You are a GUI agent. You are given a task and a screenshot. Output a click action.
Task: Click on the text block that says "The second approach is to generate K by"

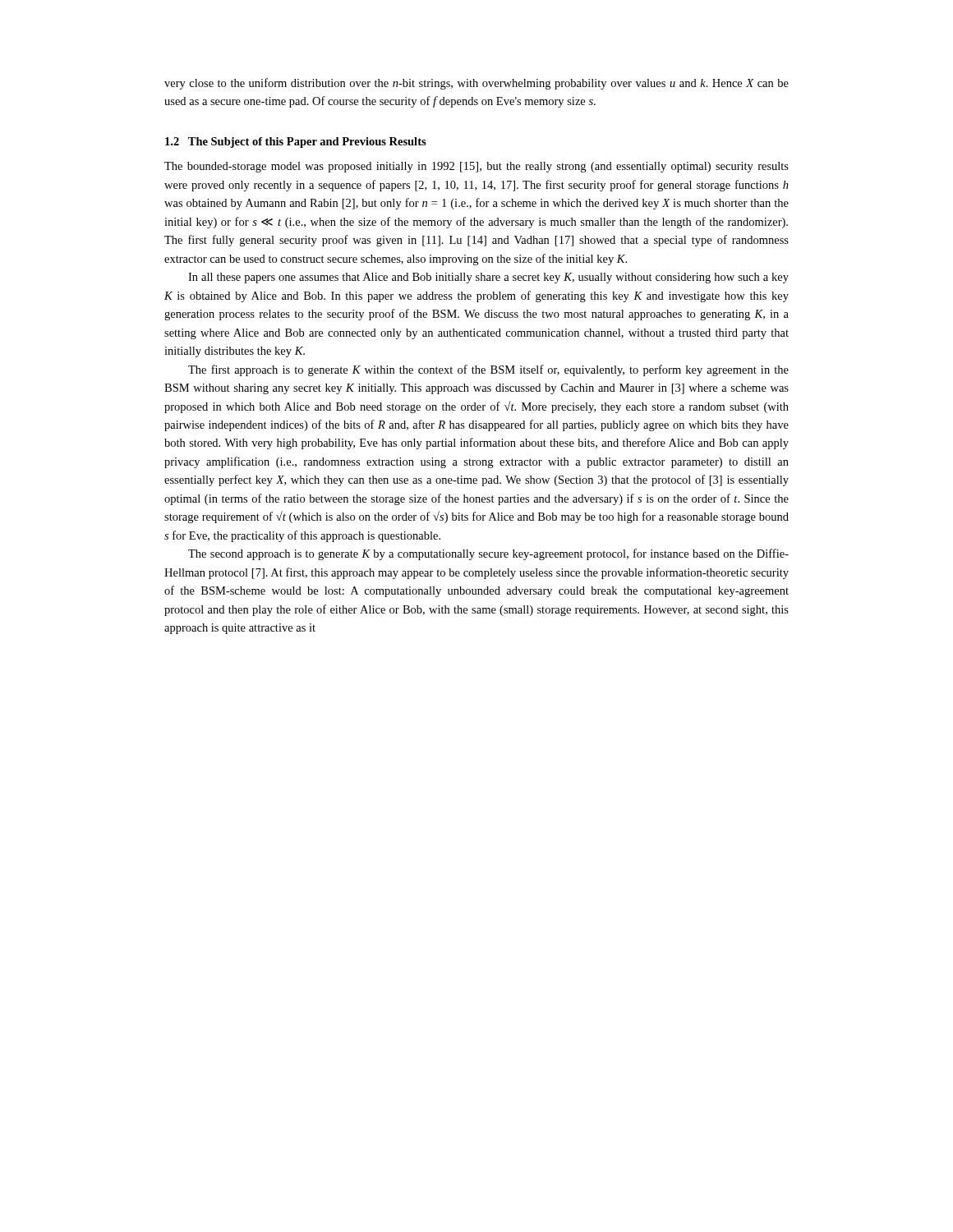pos(476,591)
